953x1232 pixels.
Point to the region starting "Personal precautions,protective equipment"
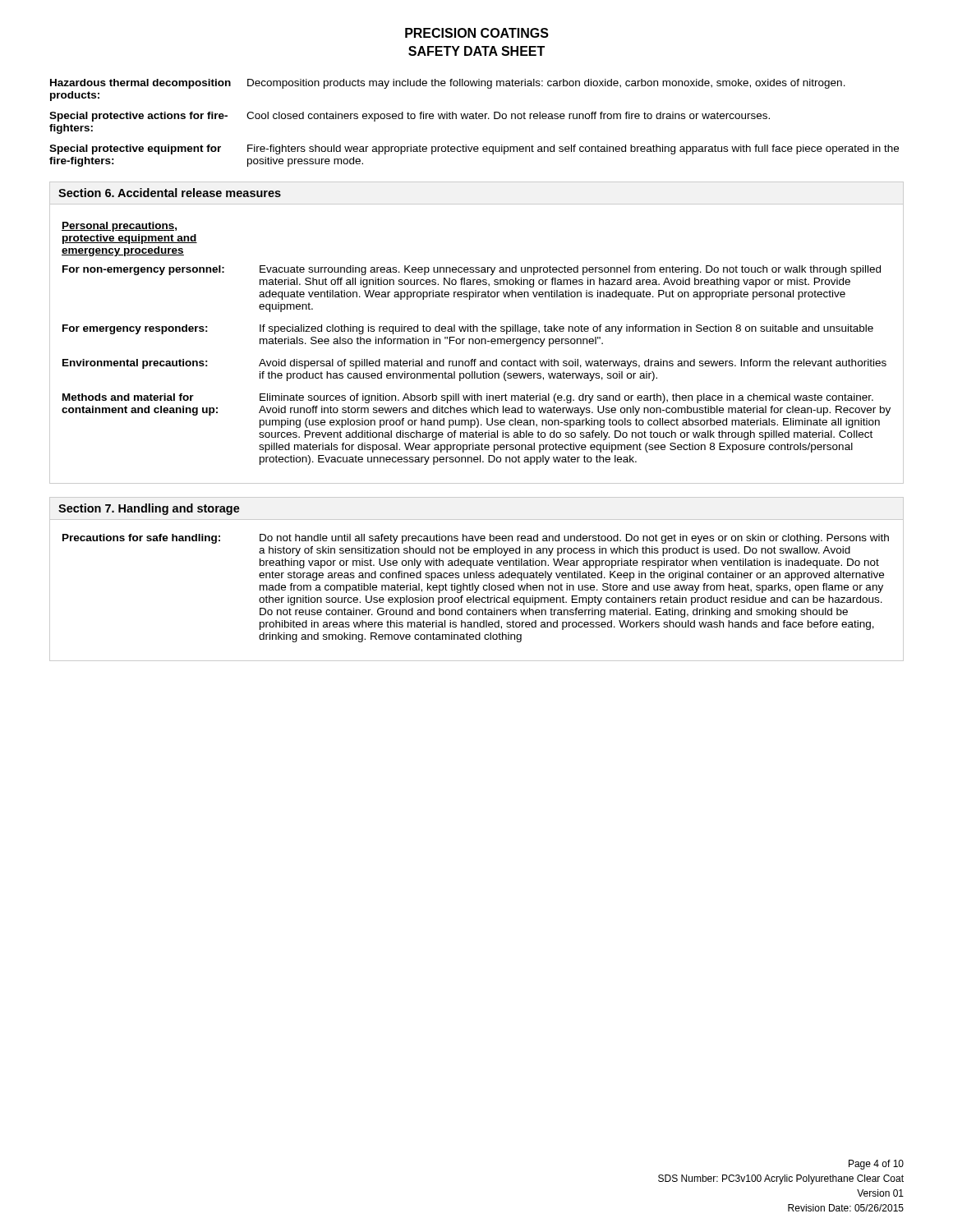(129, 238)
